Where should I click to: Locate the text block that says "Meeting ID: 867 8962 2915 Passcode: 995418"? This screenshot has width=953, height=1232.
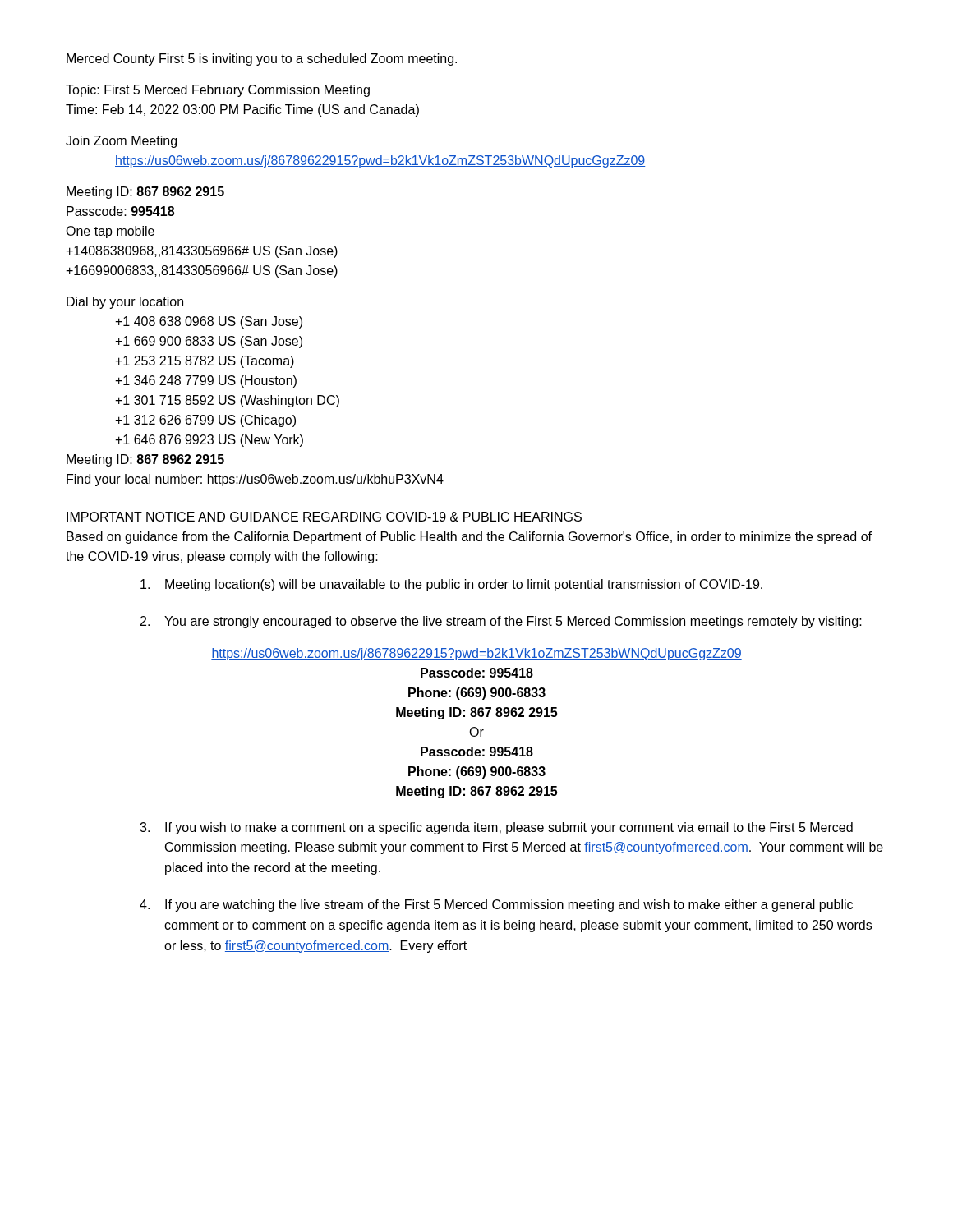[145, 193]
